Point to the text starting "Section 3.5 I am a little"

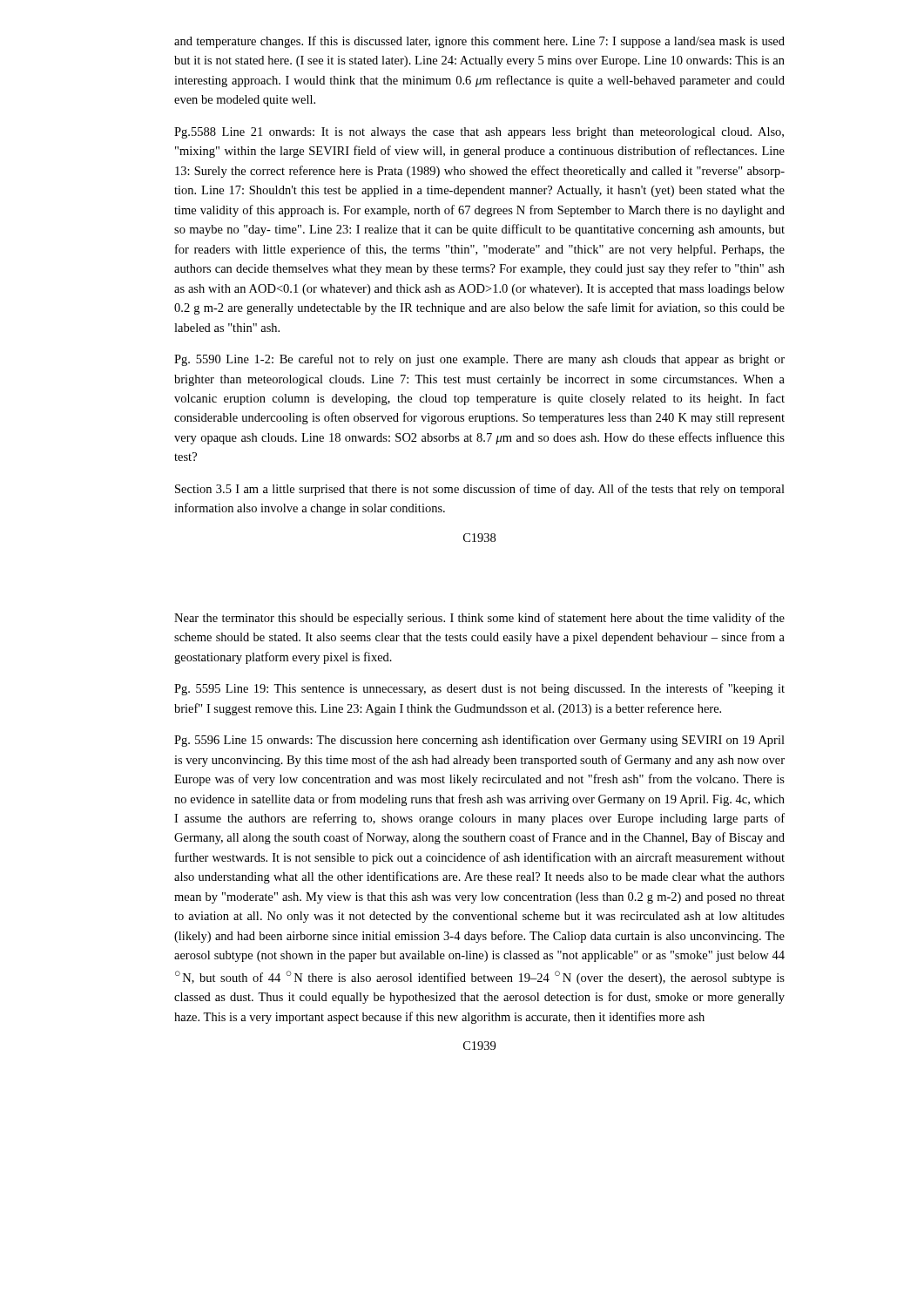click(x=479, y=498)
